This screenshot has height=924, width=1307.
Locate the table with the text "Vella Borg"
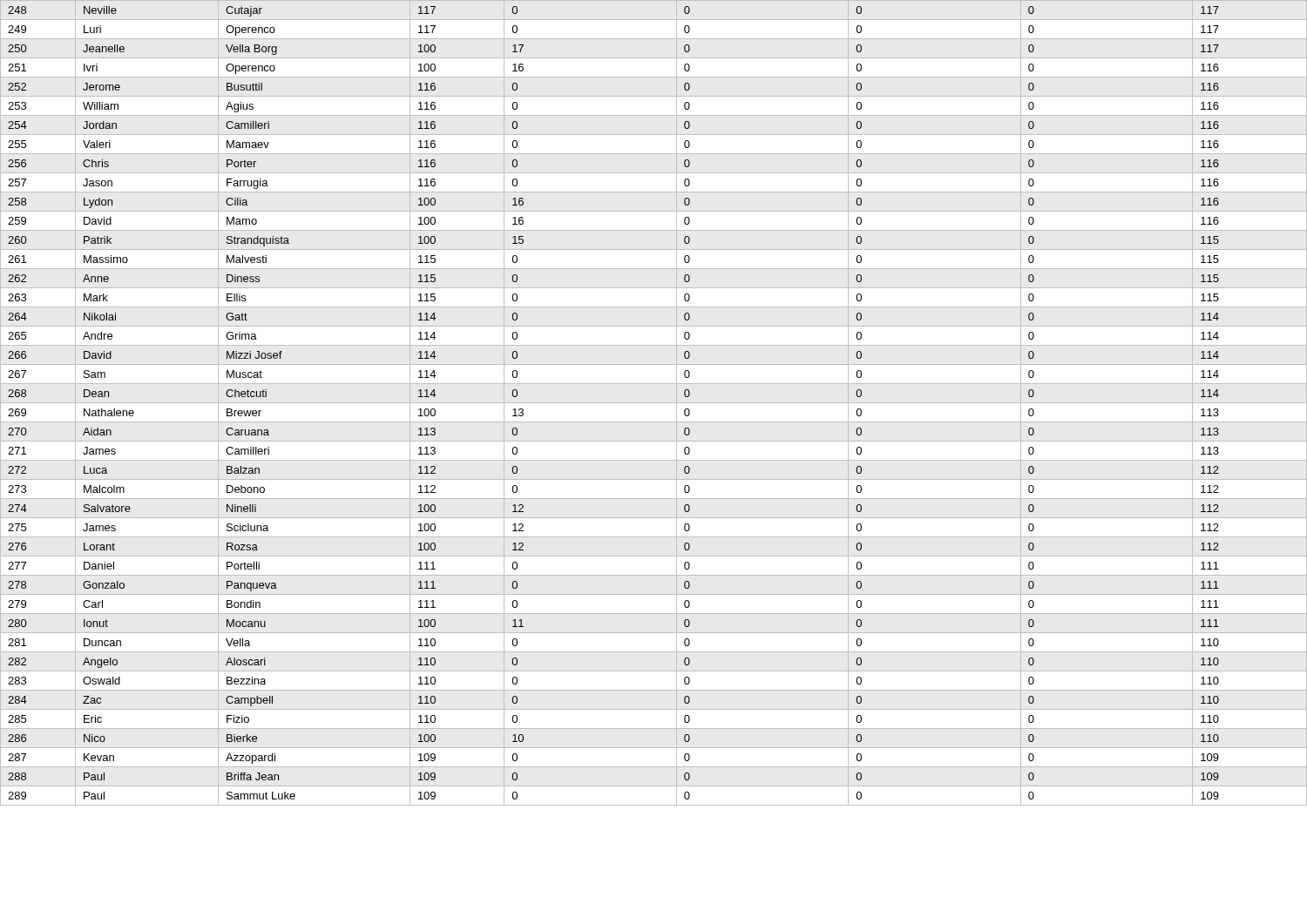click(x=654, y=403)
